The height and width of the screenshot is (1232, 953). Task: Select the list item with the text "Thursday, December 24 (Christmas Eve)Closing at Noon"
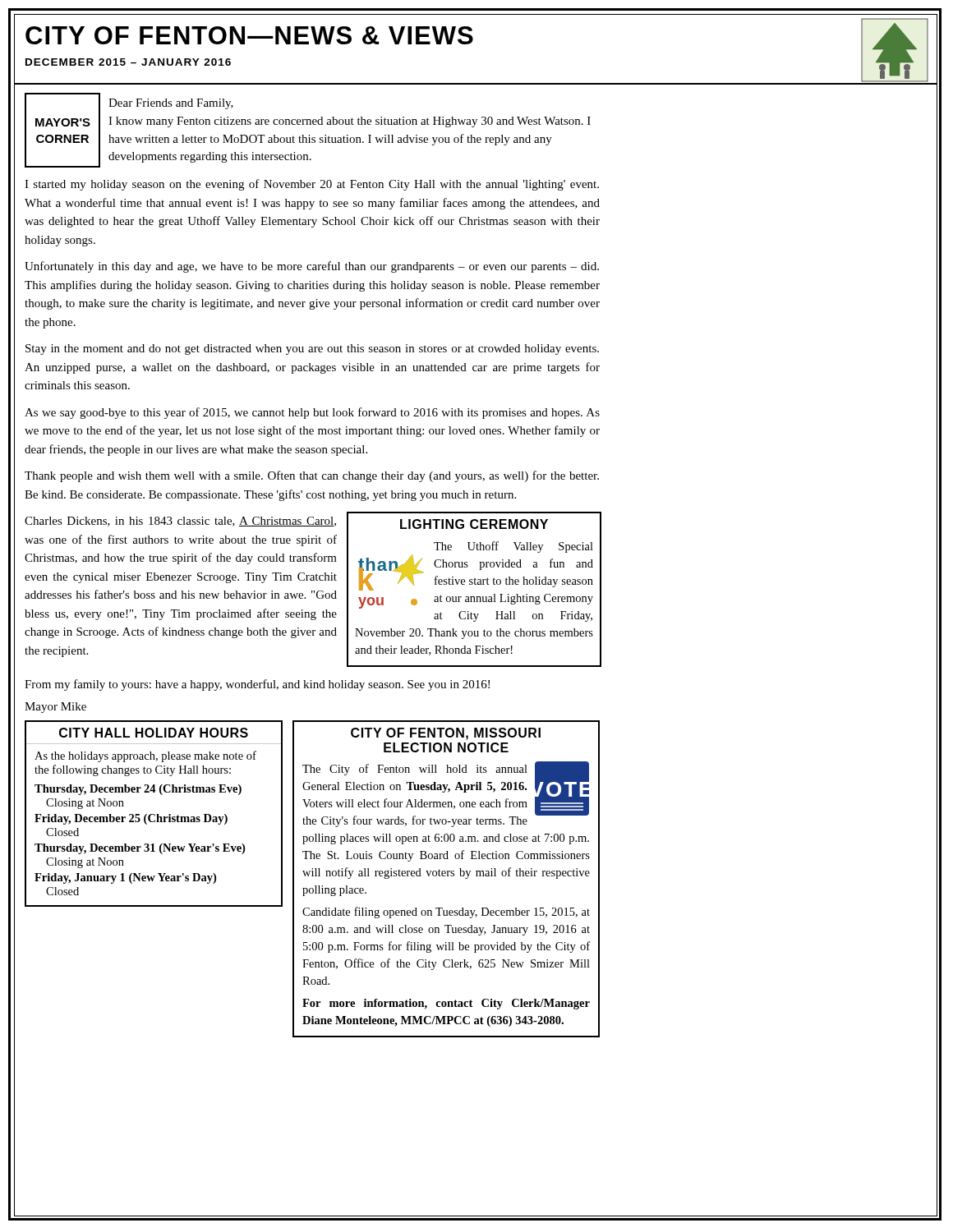[138, 796]
